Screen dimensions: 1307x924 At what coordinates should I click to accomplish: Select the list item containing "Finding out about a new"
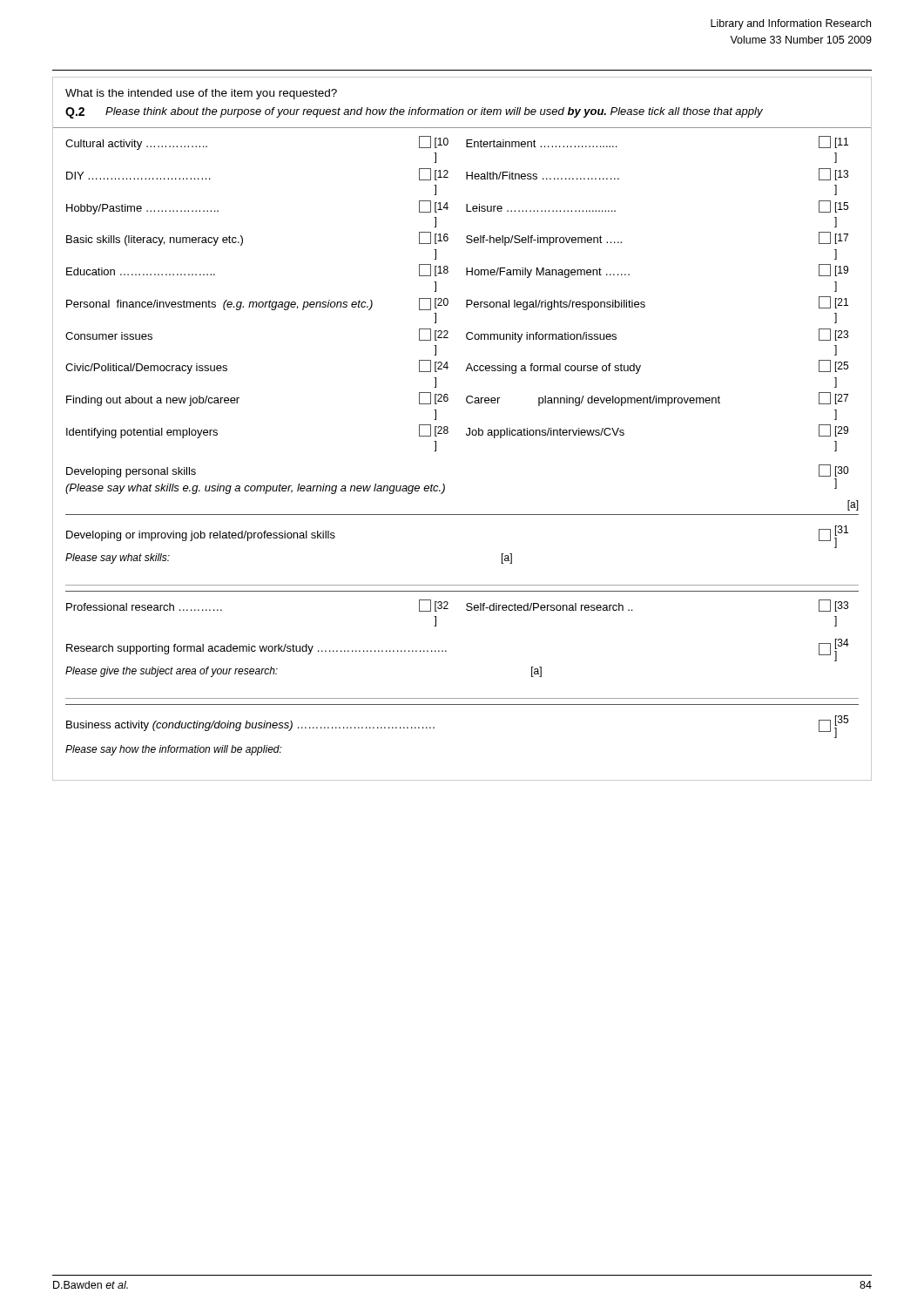(x=462, y=407)
